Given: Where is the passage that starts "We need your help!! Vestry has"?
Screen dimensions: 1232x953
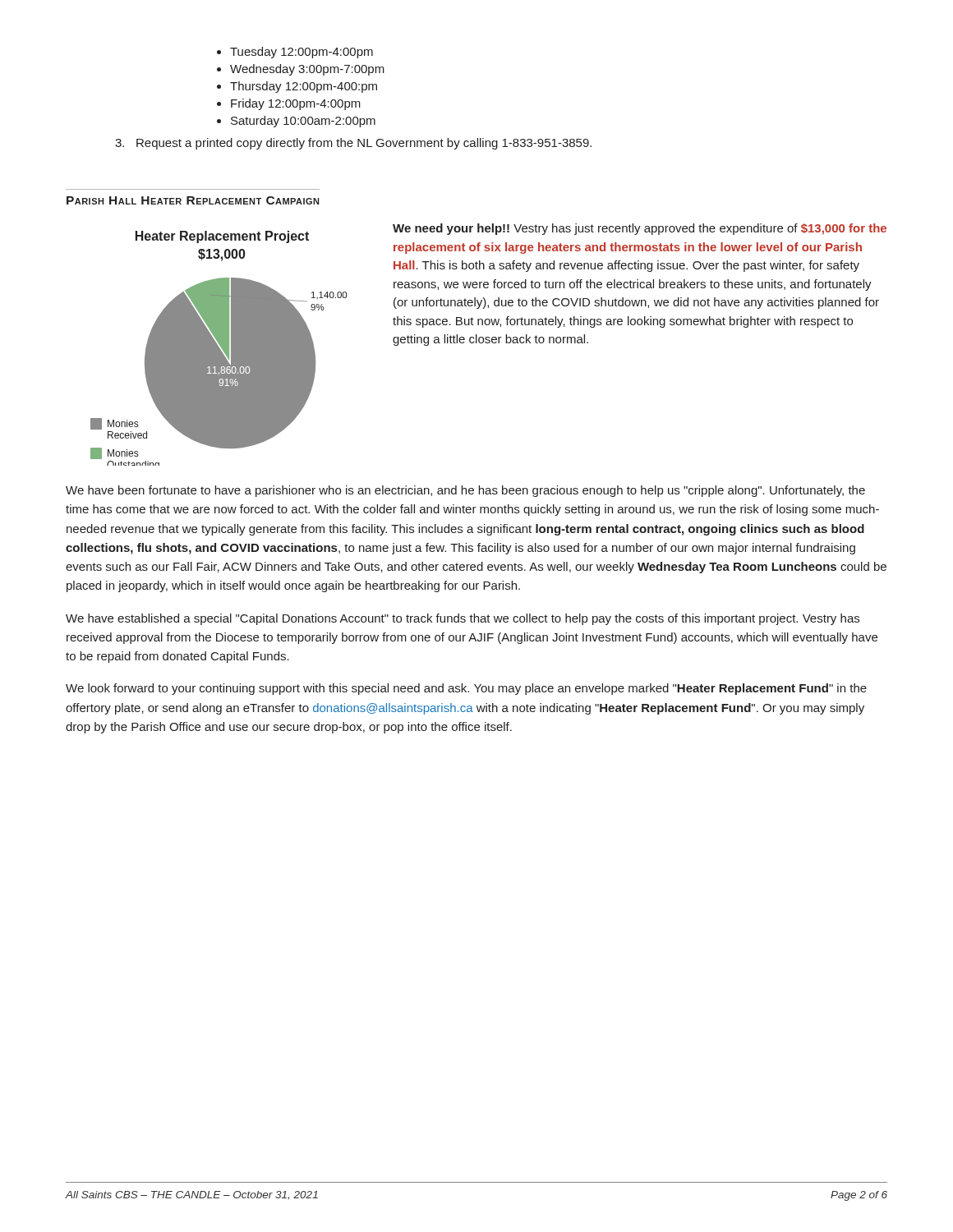Looking at the screenshot, I should tap(640, 283).
